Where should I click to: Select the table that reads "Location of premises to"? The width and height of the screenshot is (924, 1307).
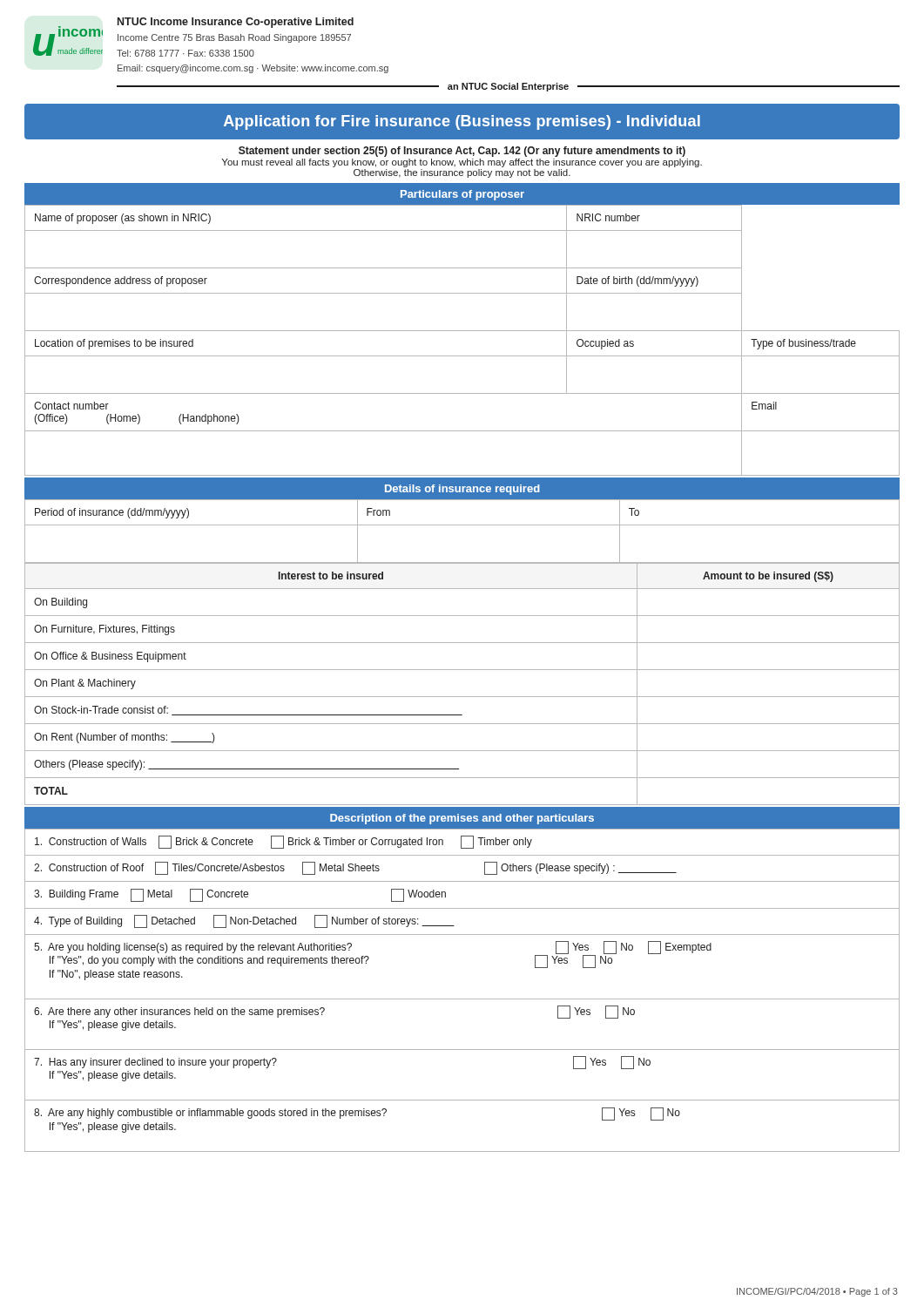(462, 340)
